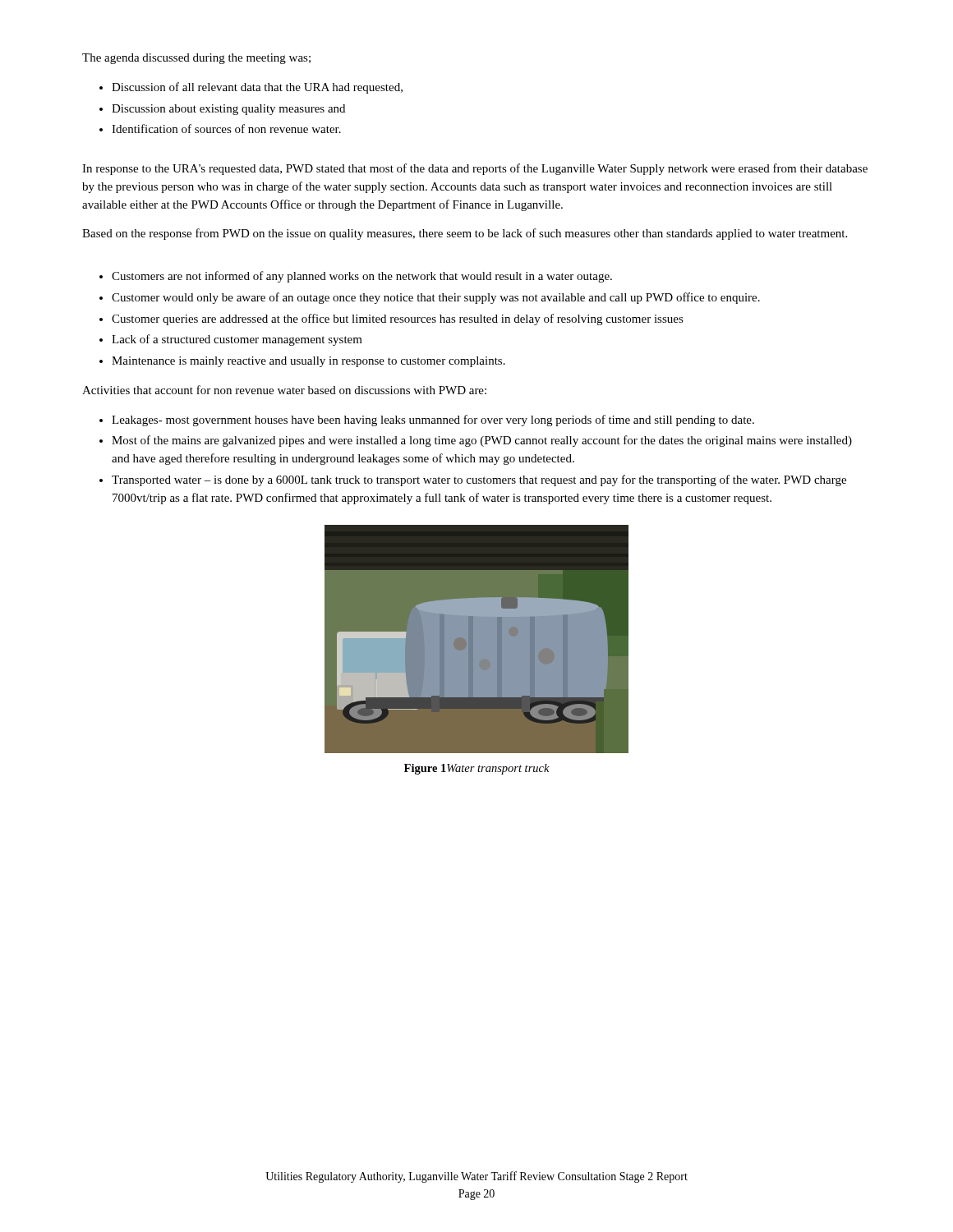
Task: Point to the block beginning "Based on the response from PWD on the"
Action: coord(465,233)
